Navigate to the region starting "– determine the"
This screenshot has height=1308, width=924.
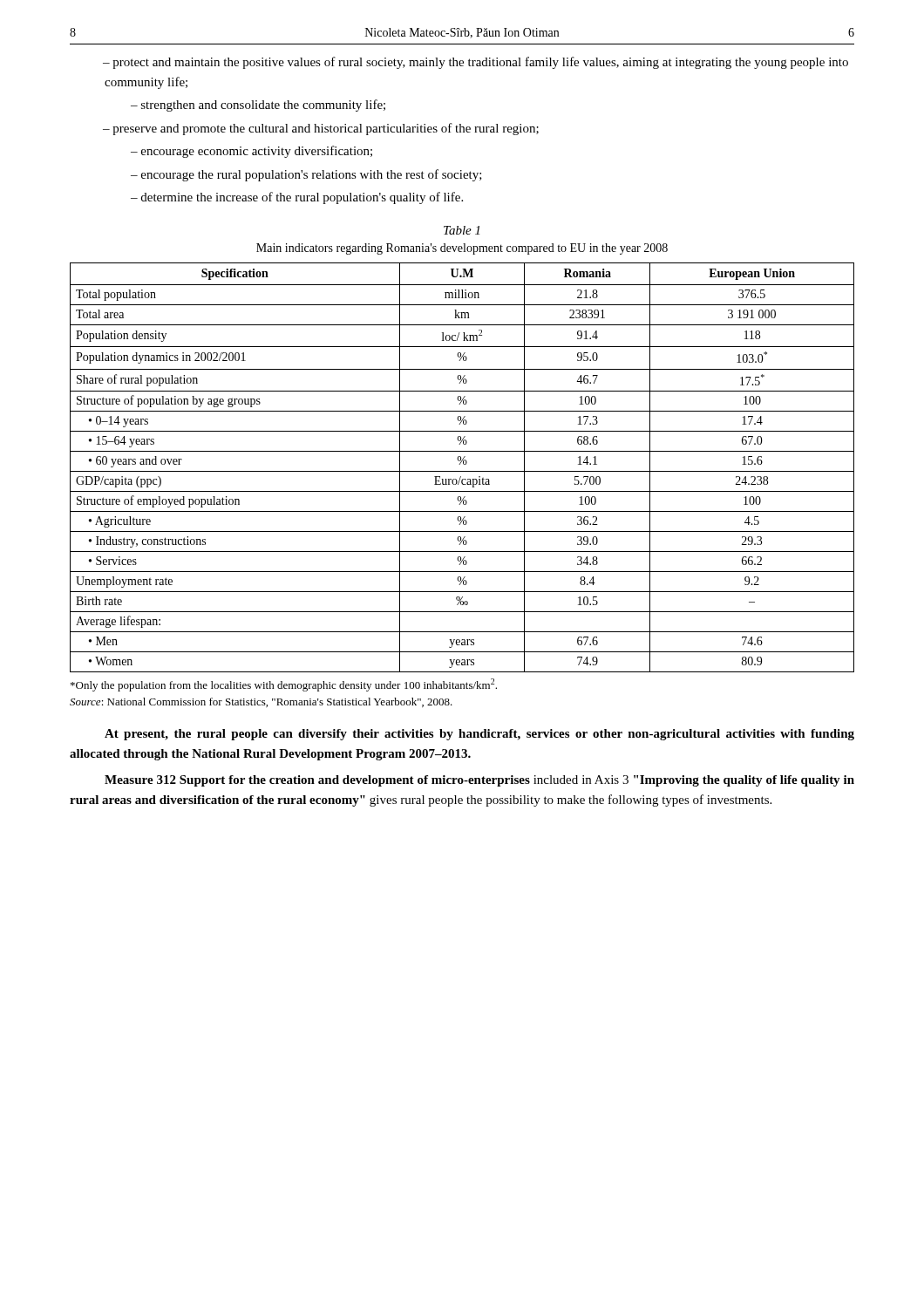297,197
